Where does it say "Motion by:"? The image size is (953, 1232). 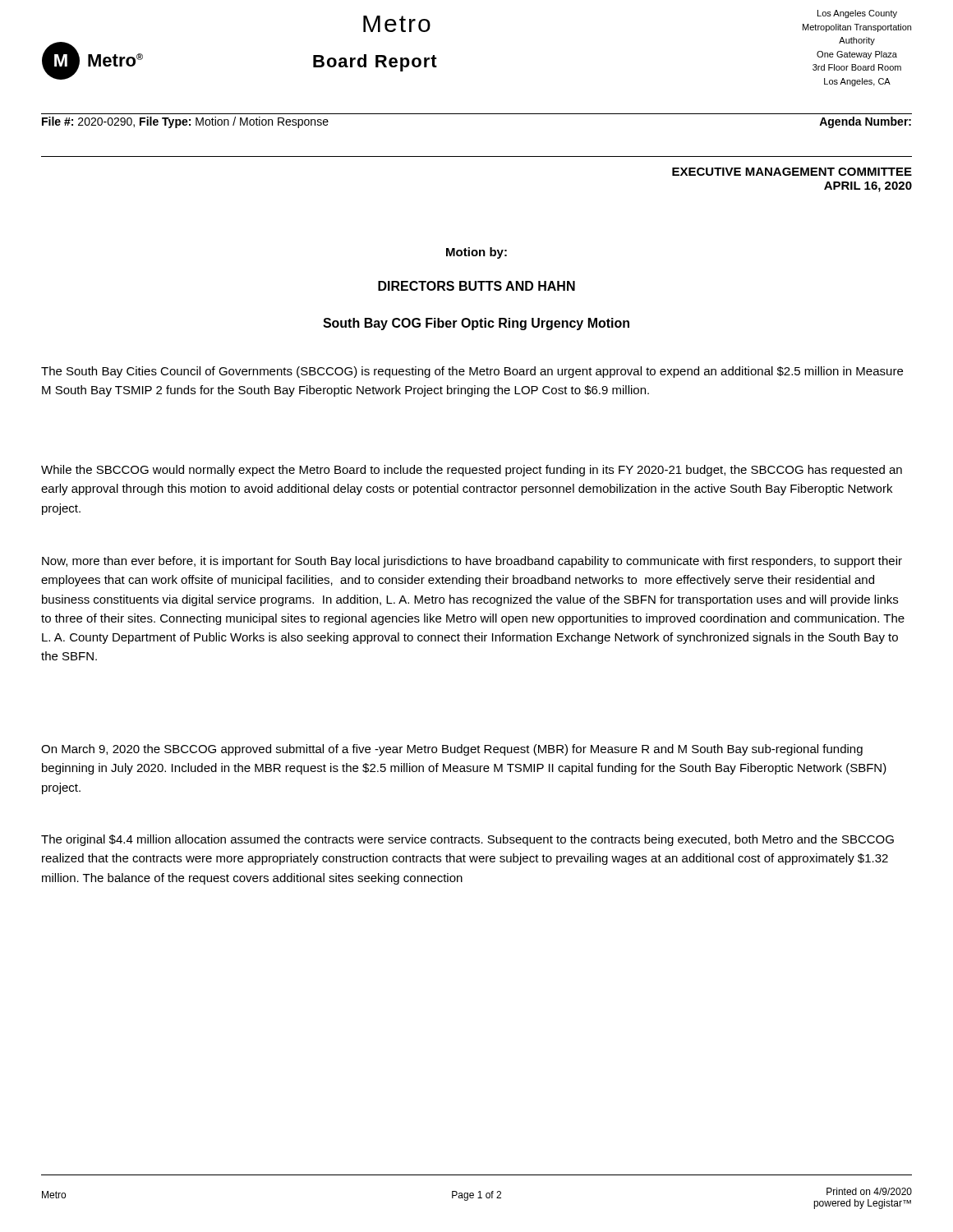pyautogui.click(x=476, y=252)
